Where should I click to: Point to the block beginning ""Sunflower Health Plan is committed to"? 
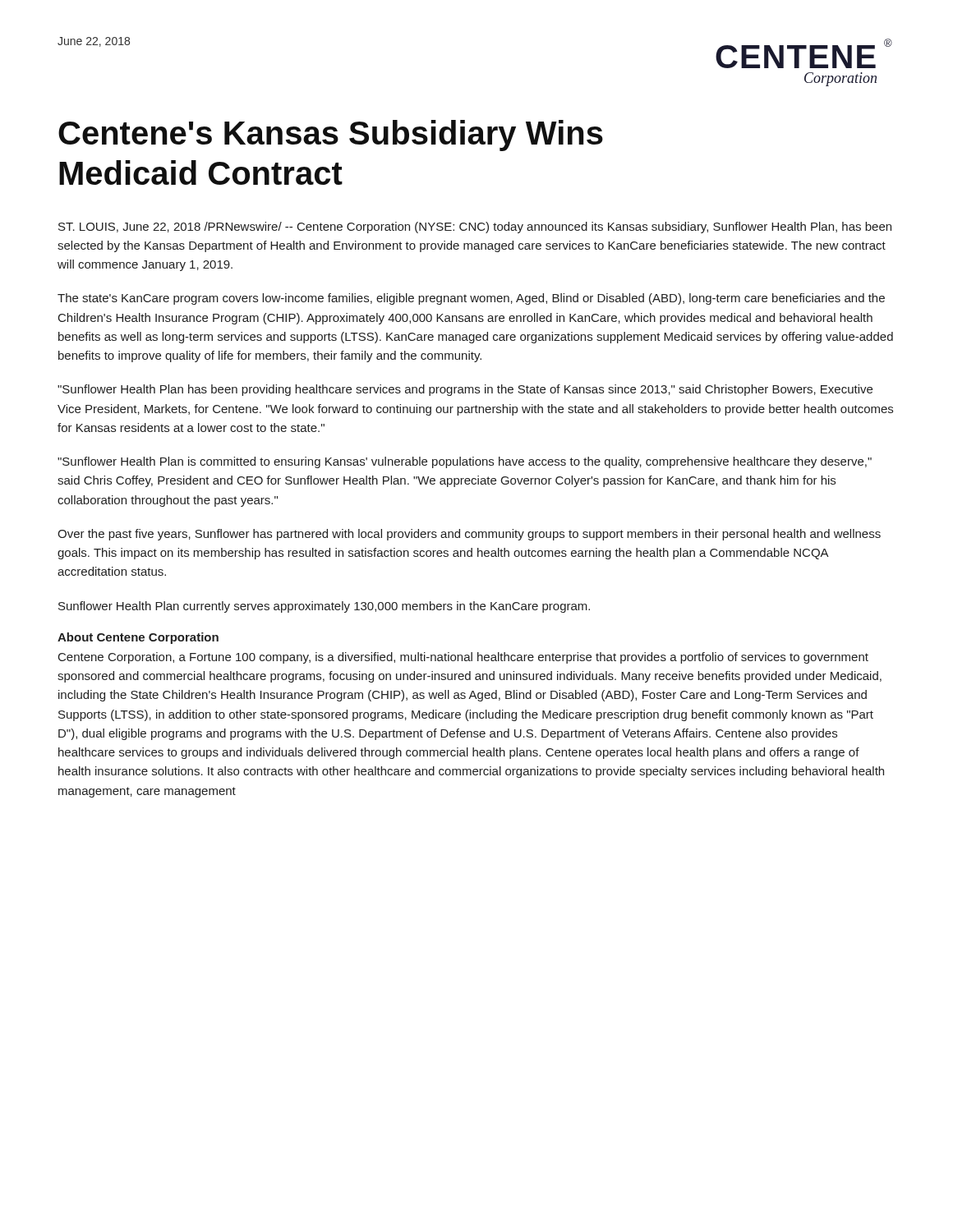click(x=465, y=480)
